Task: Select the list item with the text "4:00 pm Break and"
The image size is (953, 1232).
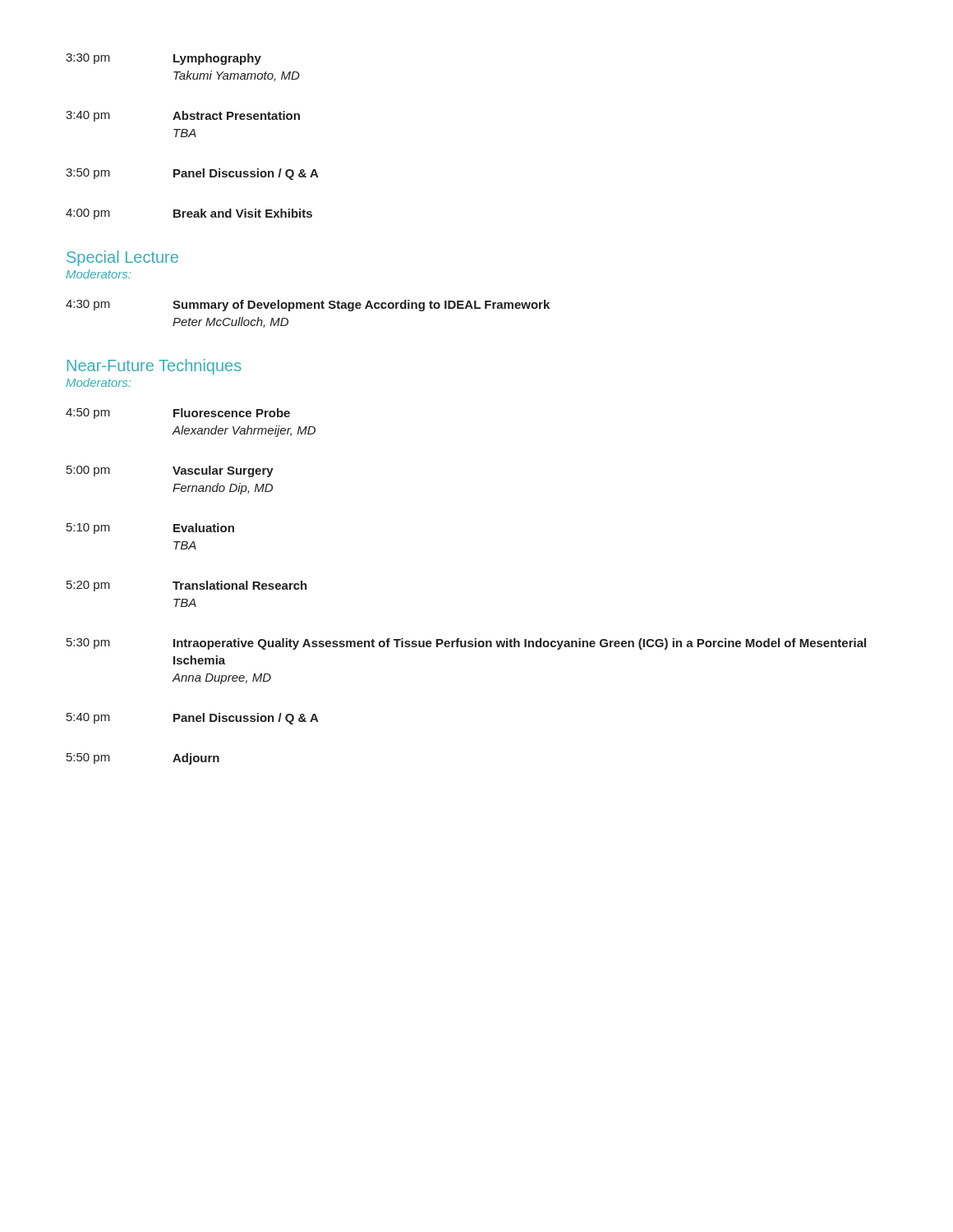Action: tap(189, 214)
